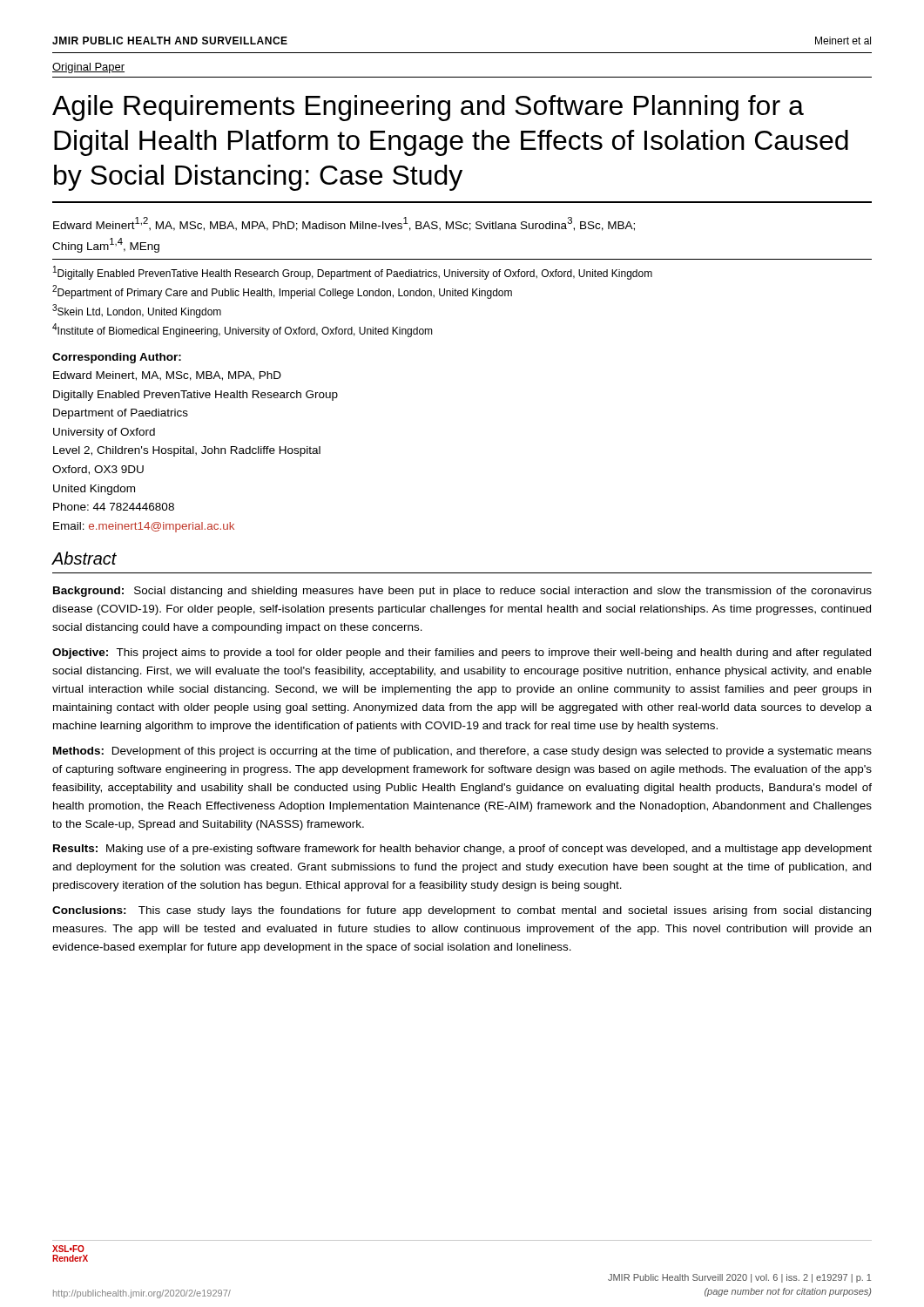Find the block on this page that starts "Methods: Development of this project is occurring"
This screenshot has width=924, height=1307.
click(462, 787)
